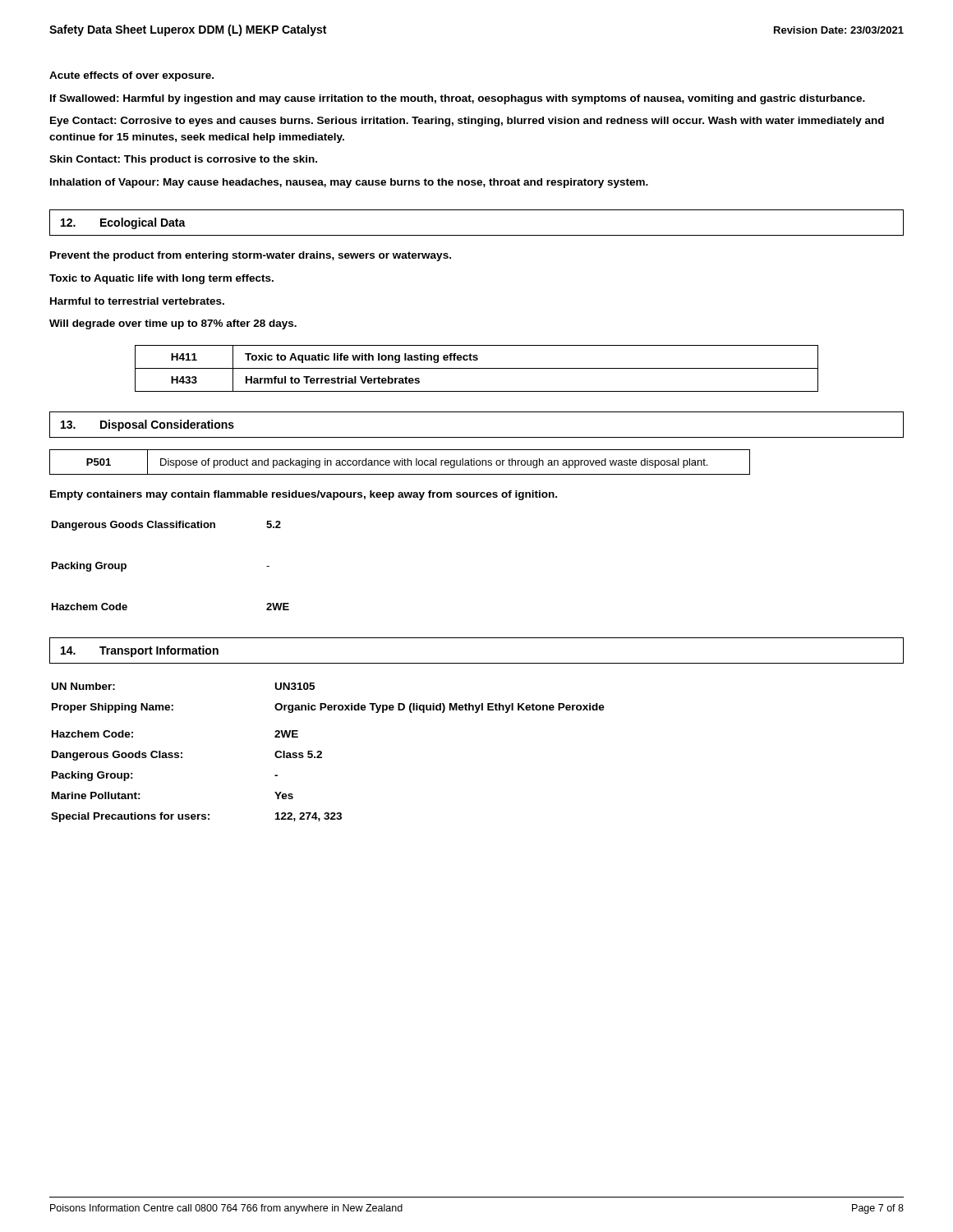Viewport: 953px width, 1232px height.
Task: Select the text starting "Dangerous Goods Classification 5.2 Packing Group -"
Action: [166, 526]
